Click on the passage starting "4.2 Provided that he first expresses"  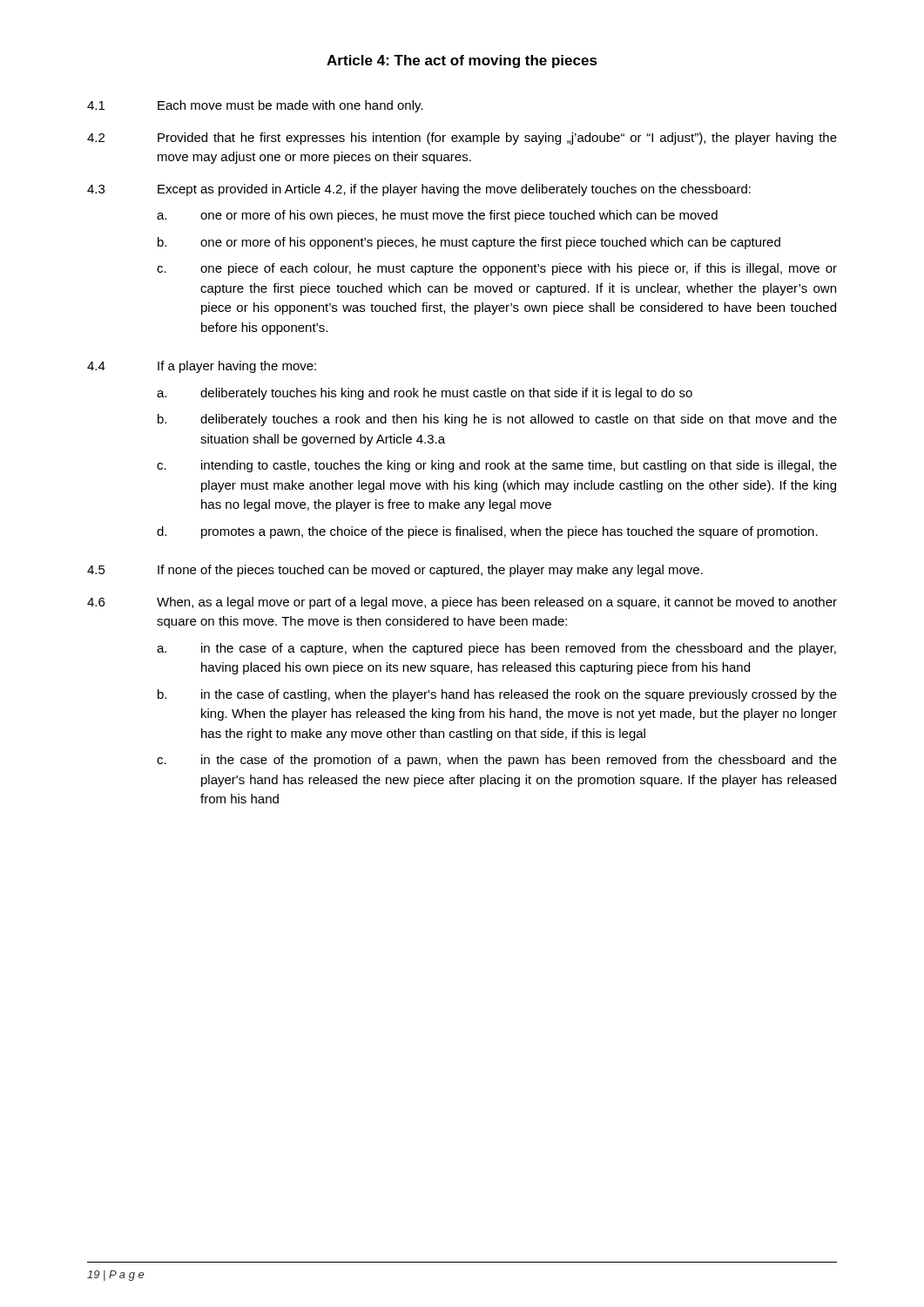(x=462, y=147)
